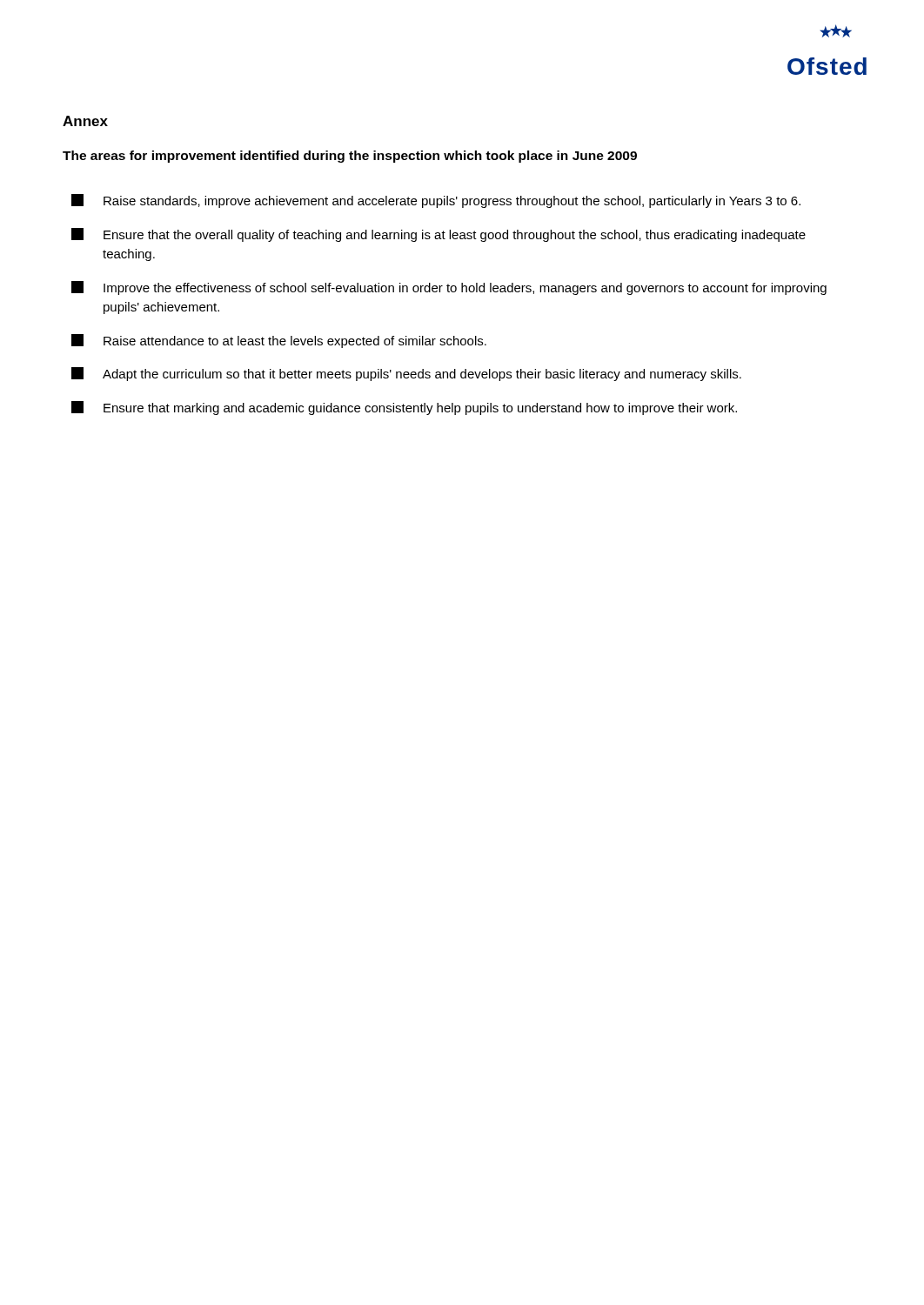Locate the logo
The image size is (924, 1305).
(834, 56)
